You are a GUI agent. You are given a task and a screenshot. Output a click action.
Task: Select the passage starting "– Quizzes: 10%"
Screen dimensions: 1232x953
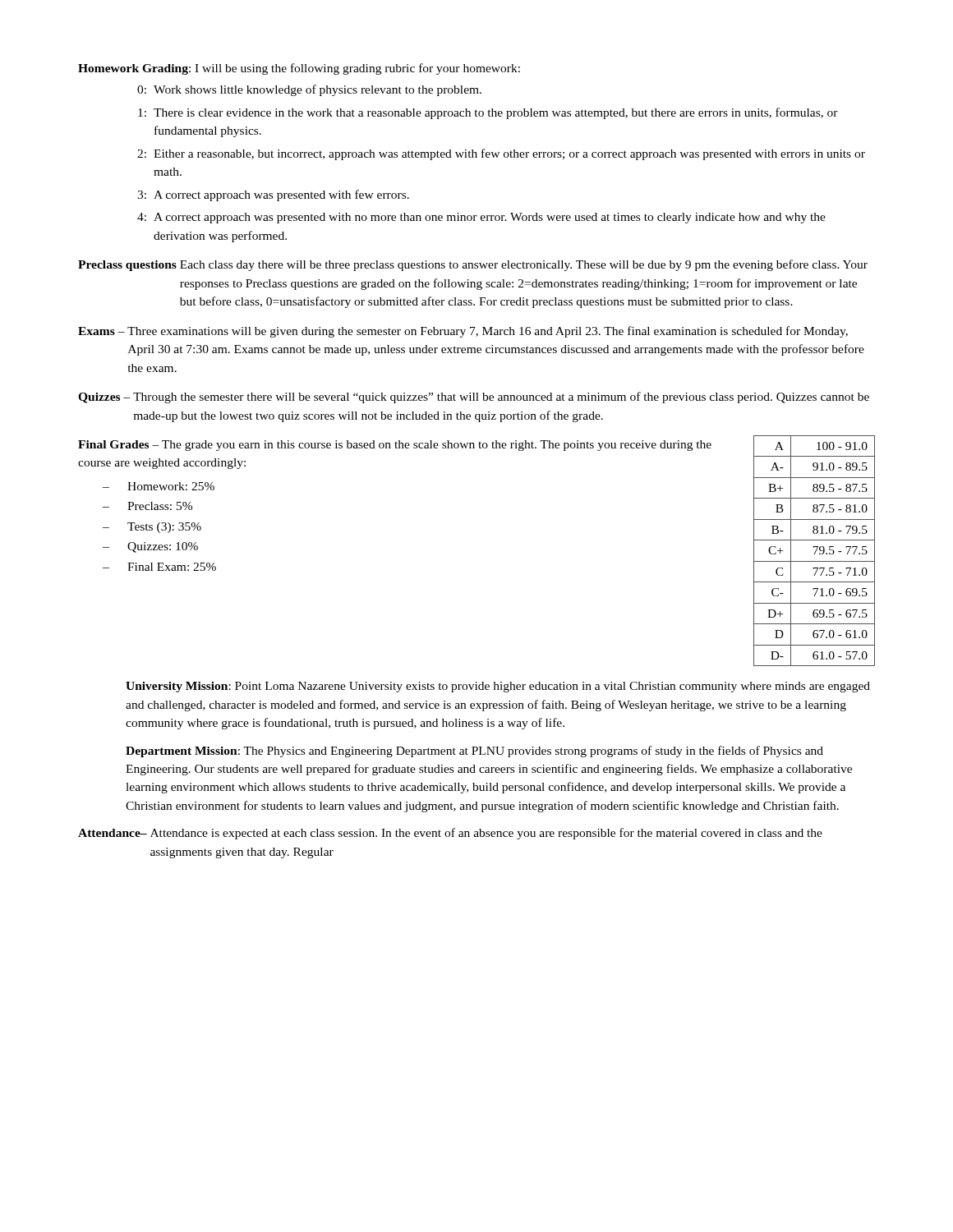(151, 547)
